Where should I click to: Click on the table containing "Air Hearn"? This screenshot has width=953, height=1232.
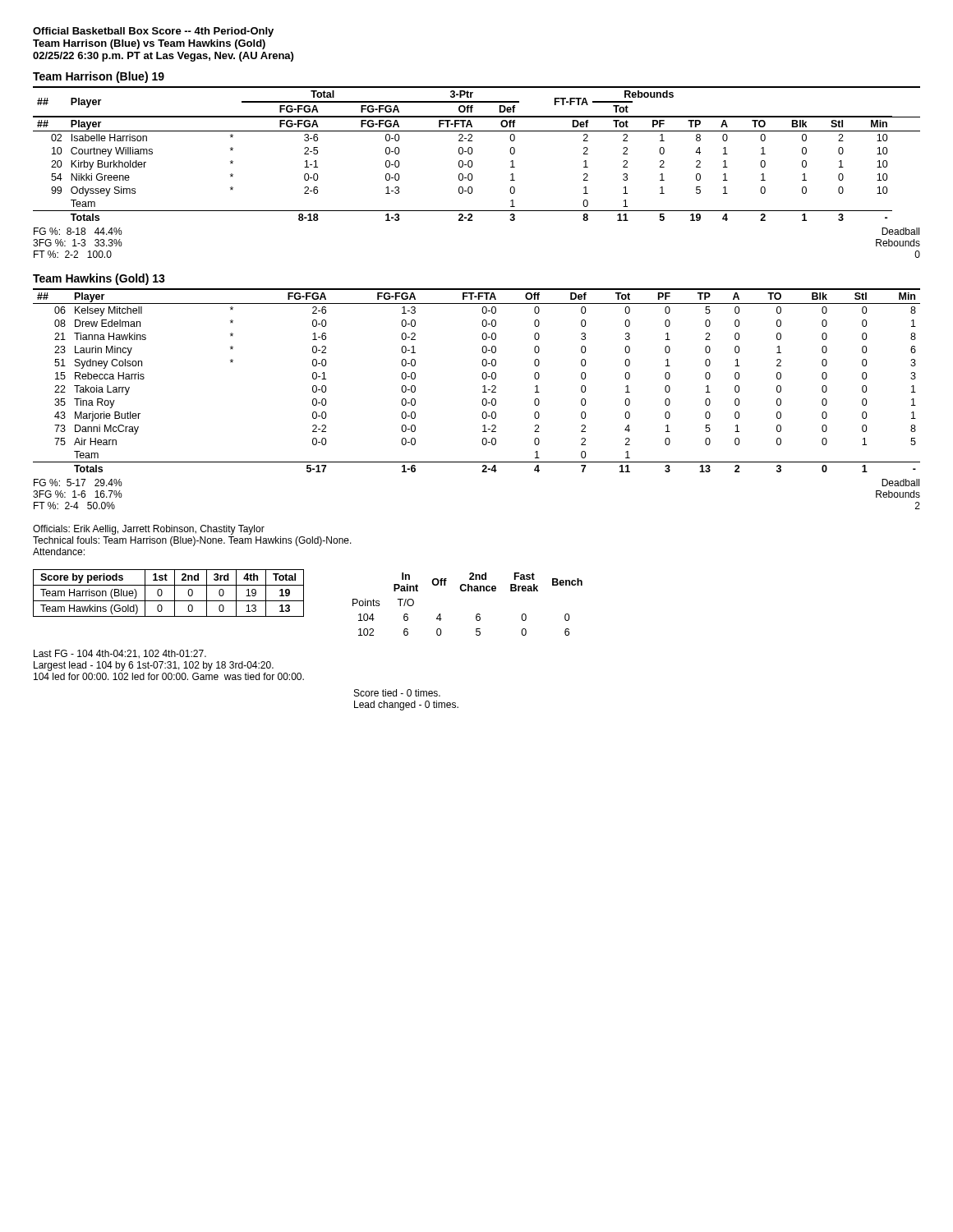point(476,382)
